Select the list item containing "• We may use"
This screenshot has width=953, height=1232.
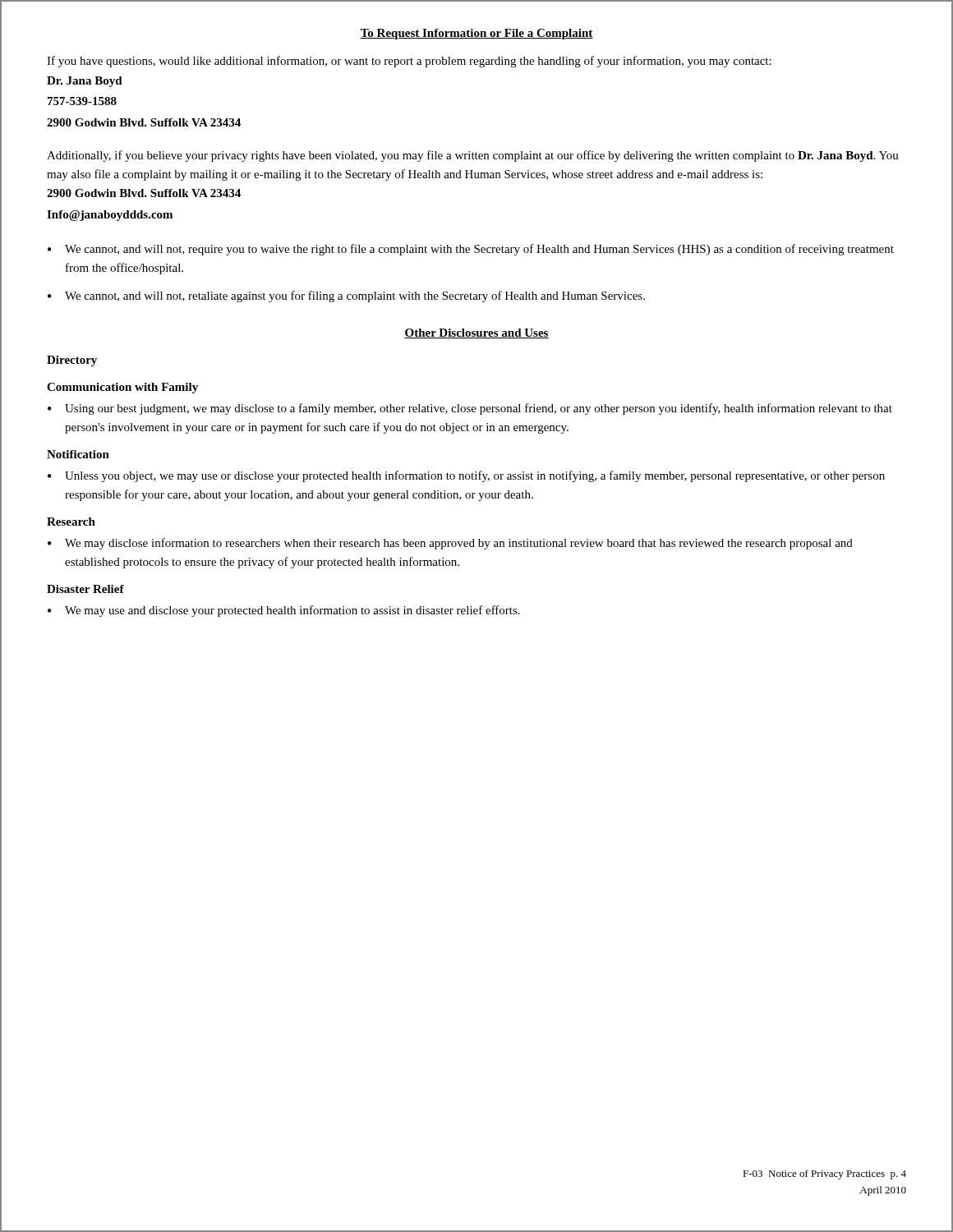476,612
